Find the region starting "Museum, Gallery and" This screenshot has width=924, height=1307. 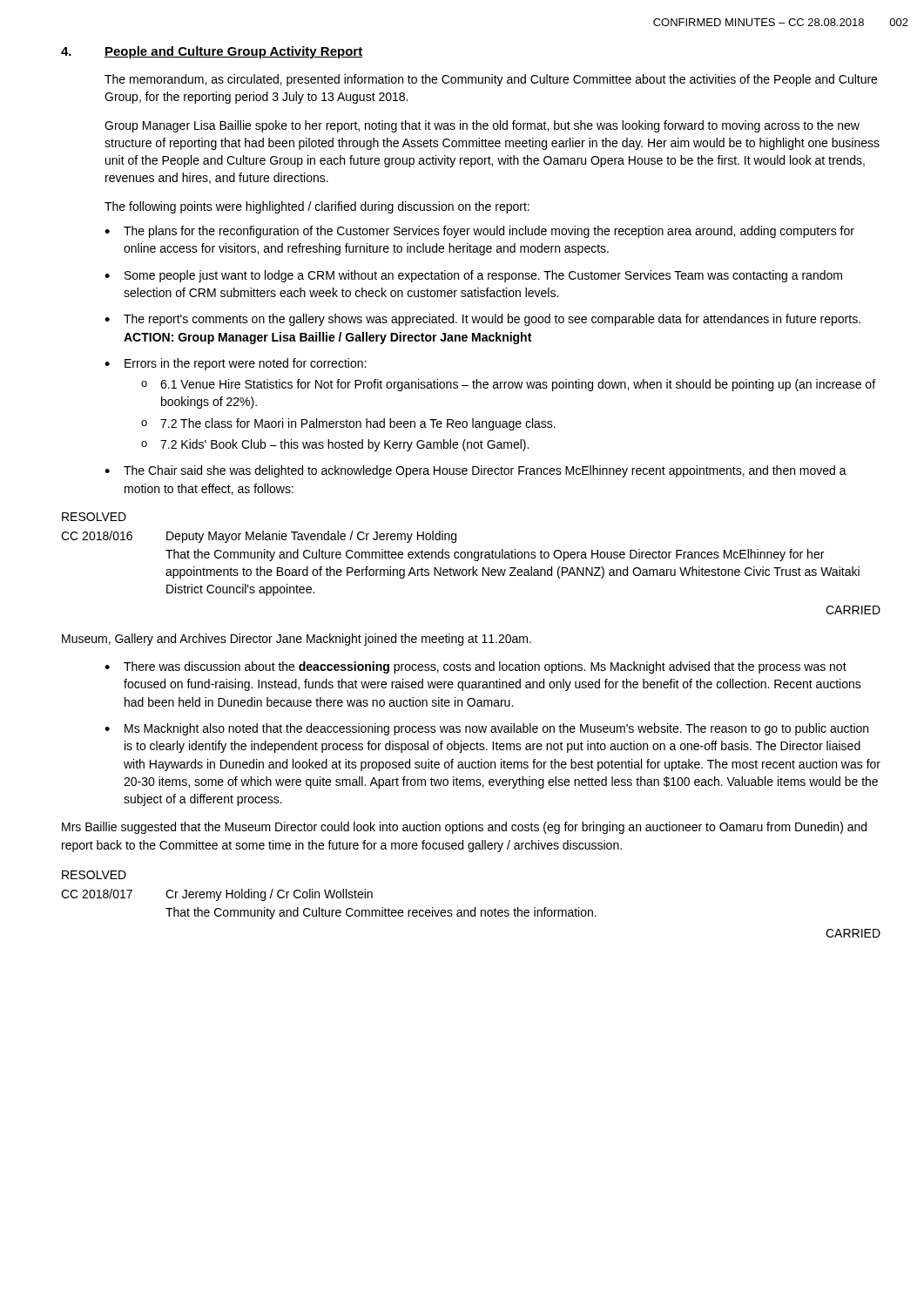coord(296,638)
